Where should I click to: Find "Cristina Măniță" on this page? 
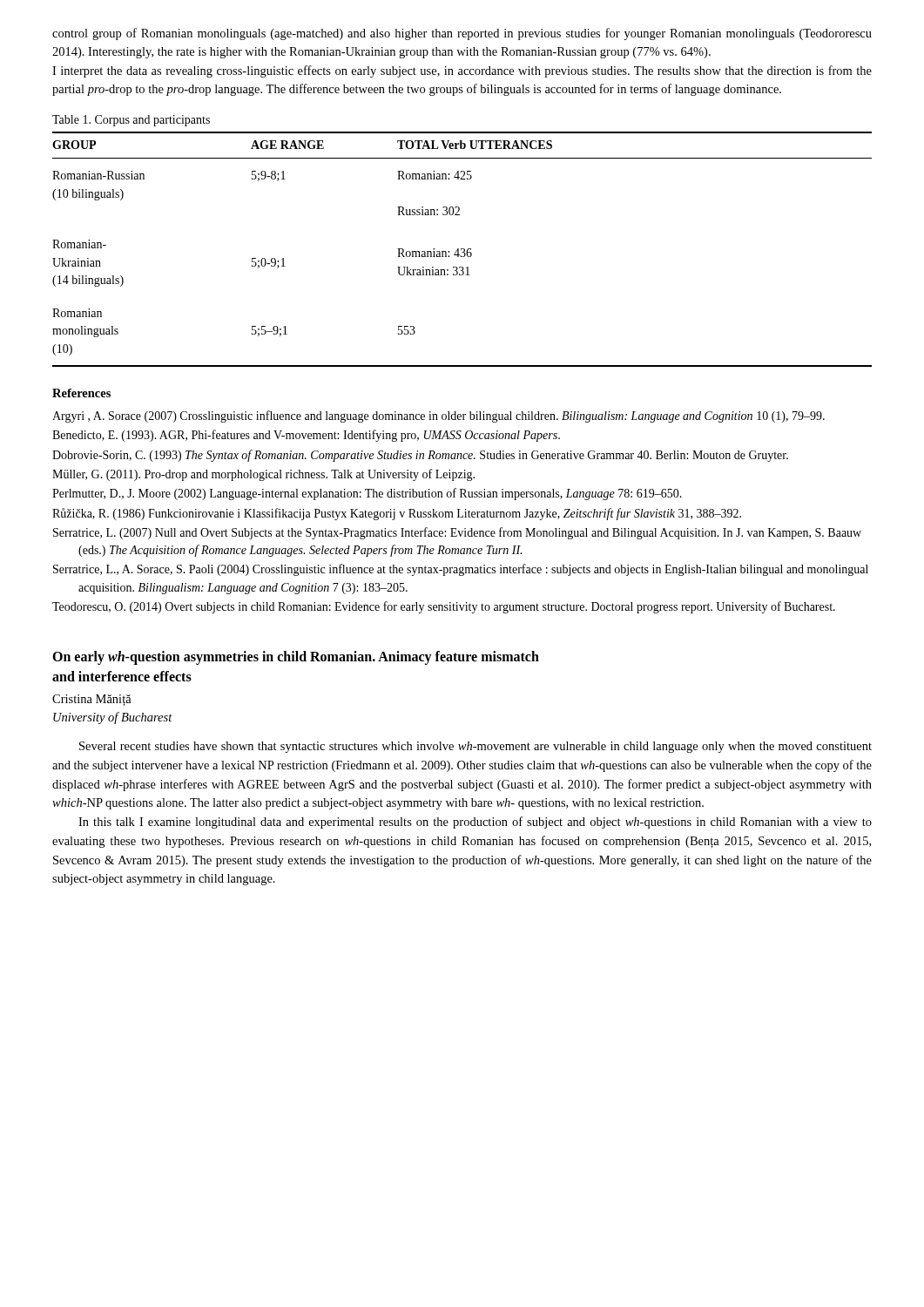[x=92, y=699]
